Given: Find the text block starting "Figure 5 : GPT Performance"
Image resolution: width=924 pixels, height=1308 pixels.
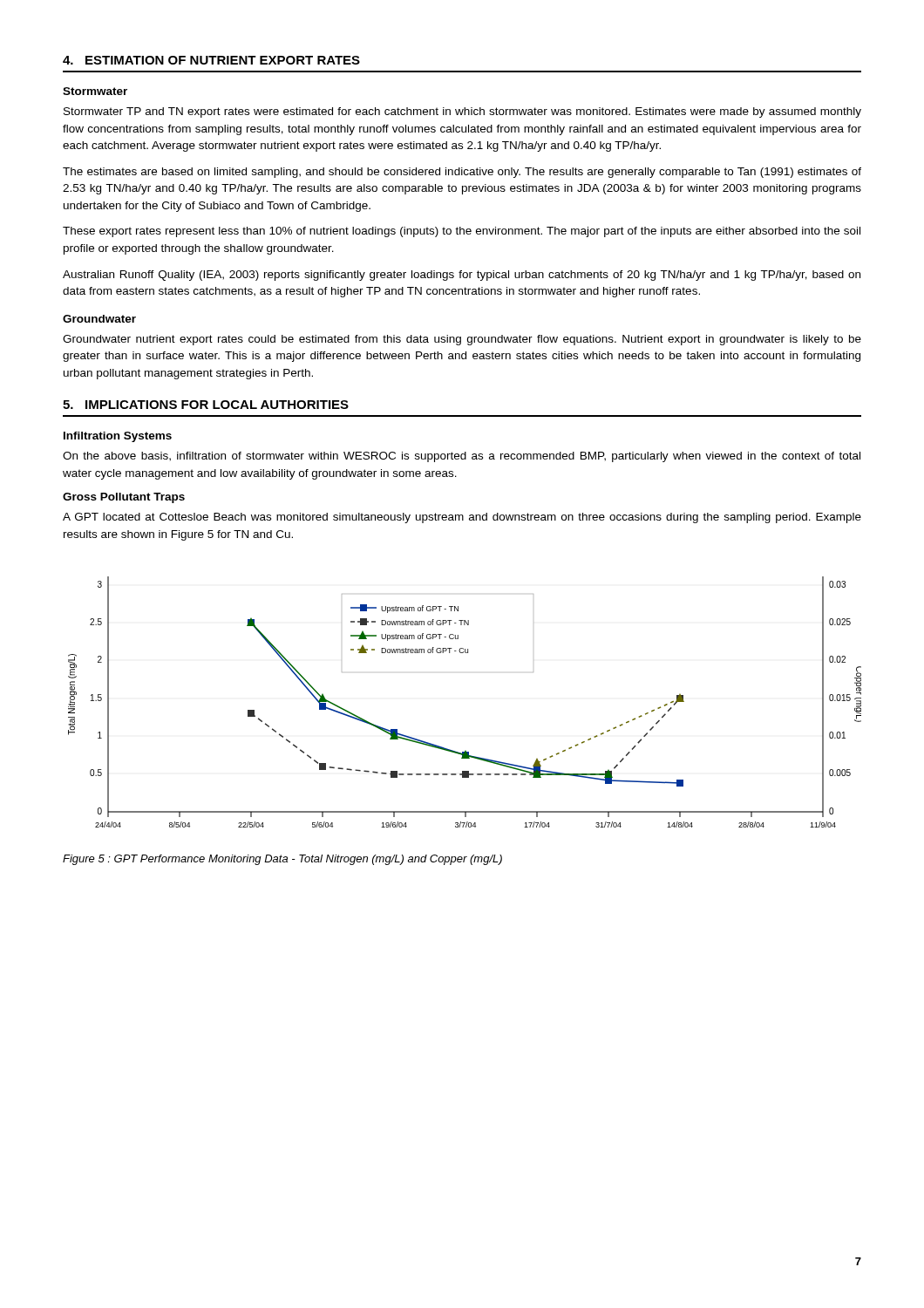Looking at the screenshot, I should [283, 858].
